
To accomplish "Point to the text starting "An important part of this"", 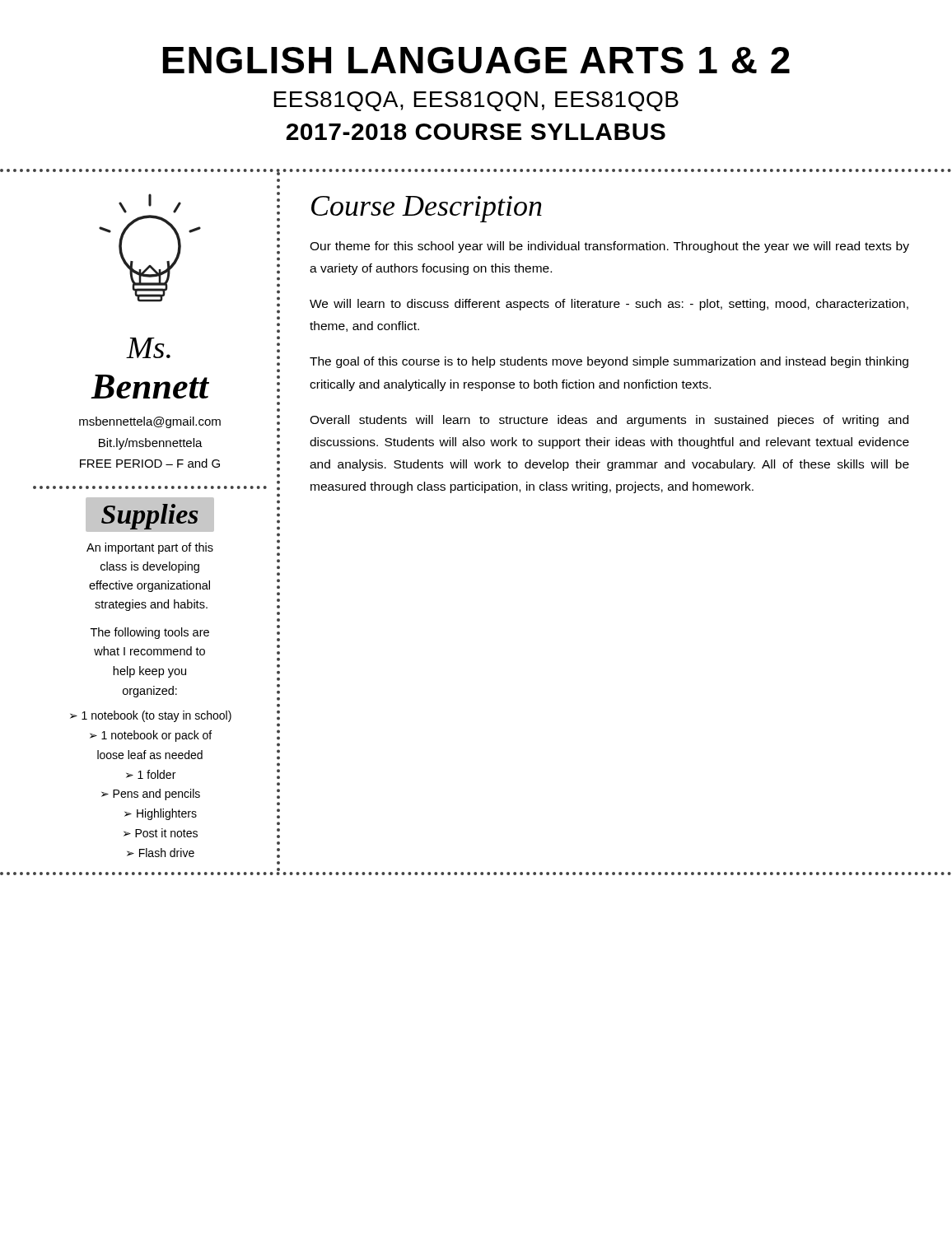I will pyautogui.click(x=150, y=576).
